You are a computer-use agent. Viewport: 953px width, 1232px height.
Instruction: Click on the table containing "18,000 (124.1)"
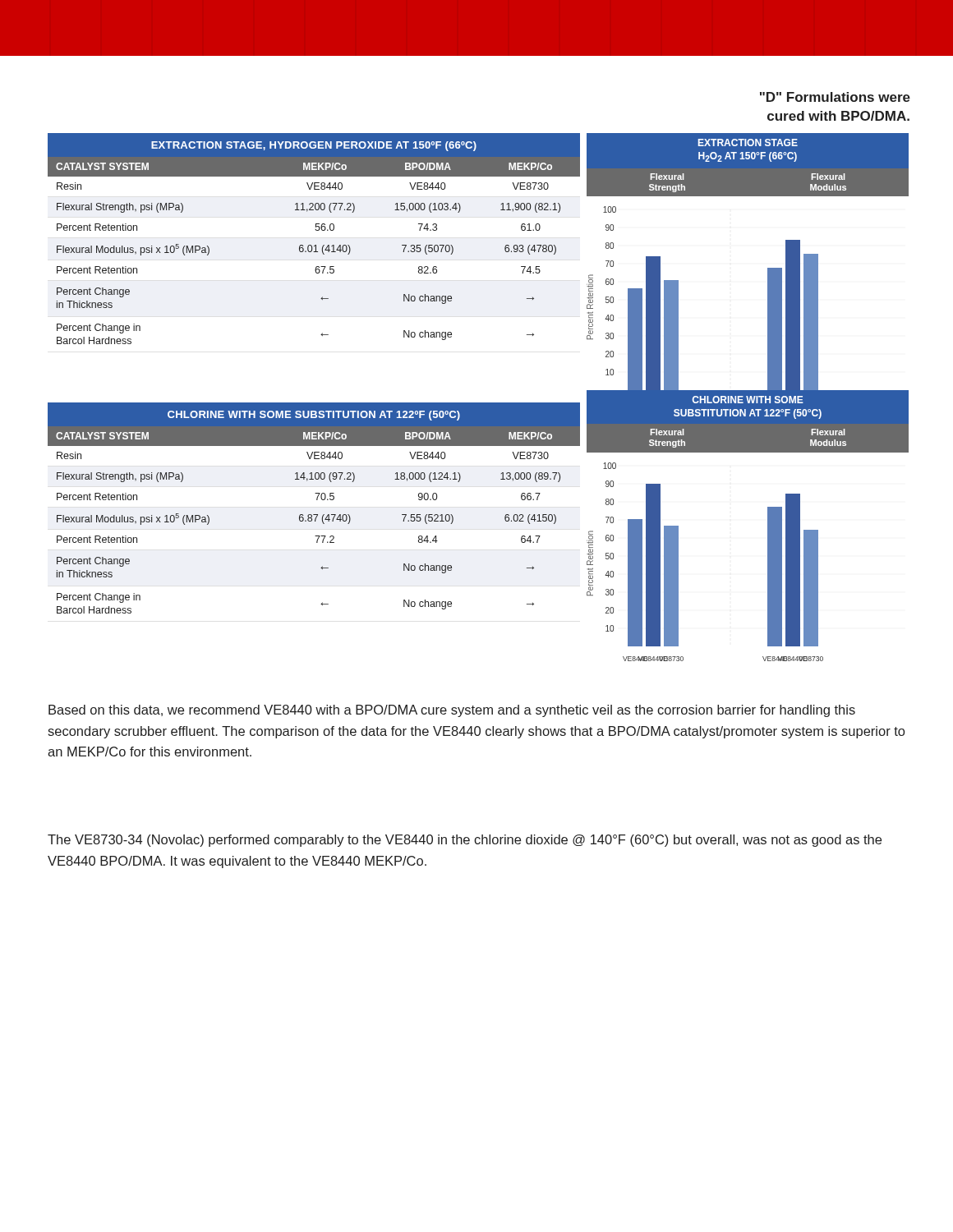(x=314, y=512)
